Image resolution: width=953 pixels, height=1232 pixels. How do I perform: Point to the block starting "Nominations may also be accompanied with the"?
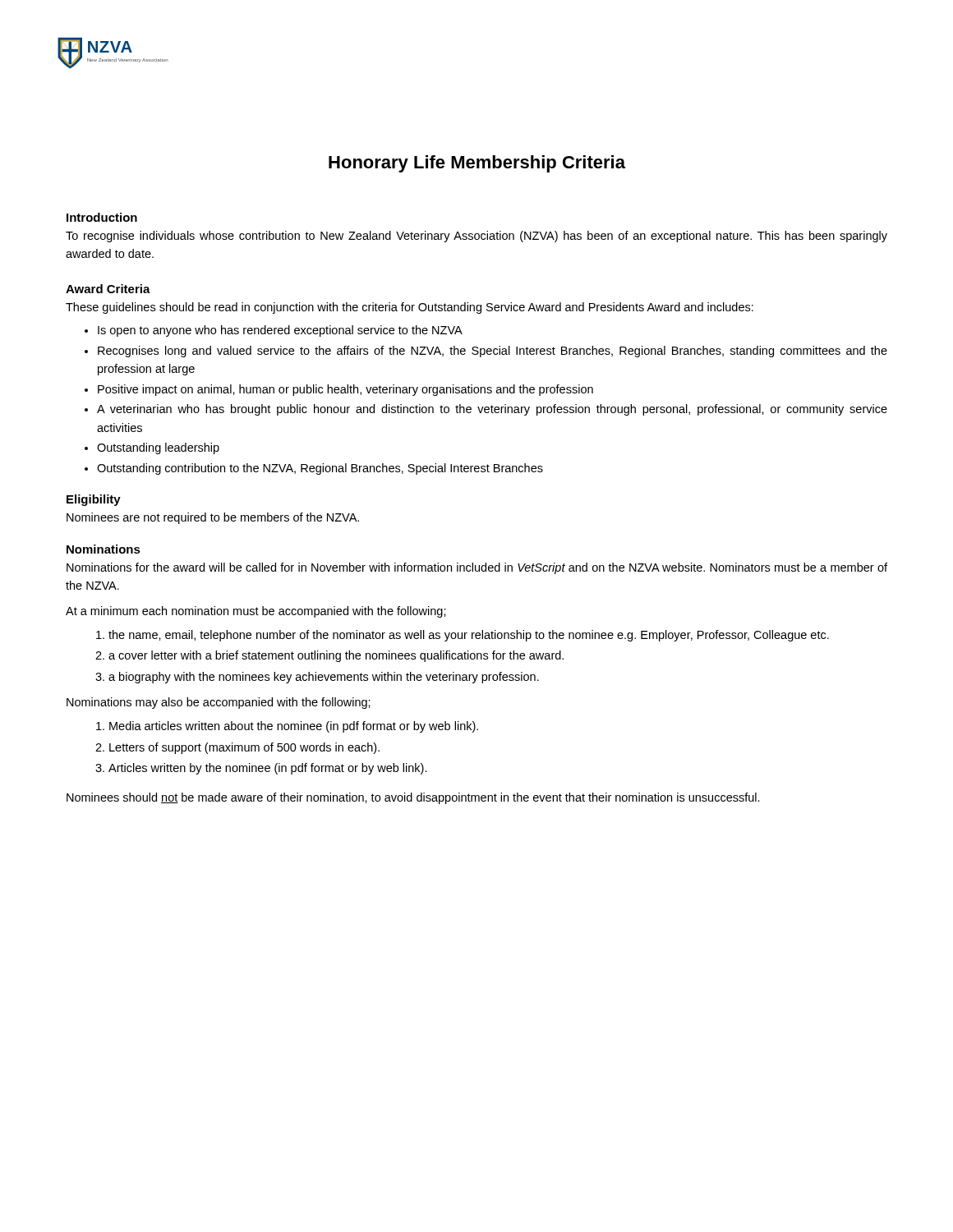tap(218, 703)
